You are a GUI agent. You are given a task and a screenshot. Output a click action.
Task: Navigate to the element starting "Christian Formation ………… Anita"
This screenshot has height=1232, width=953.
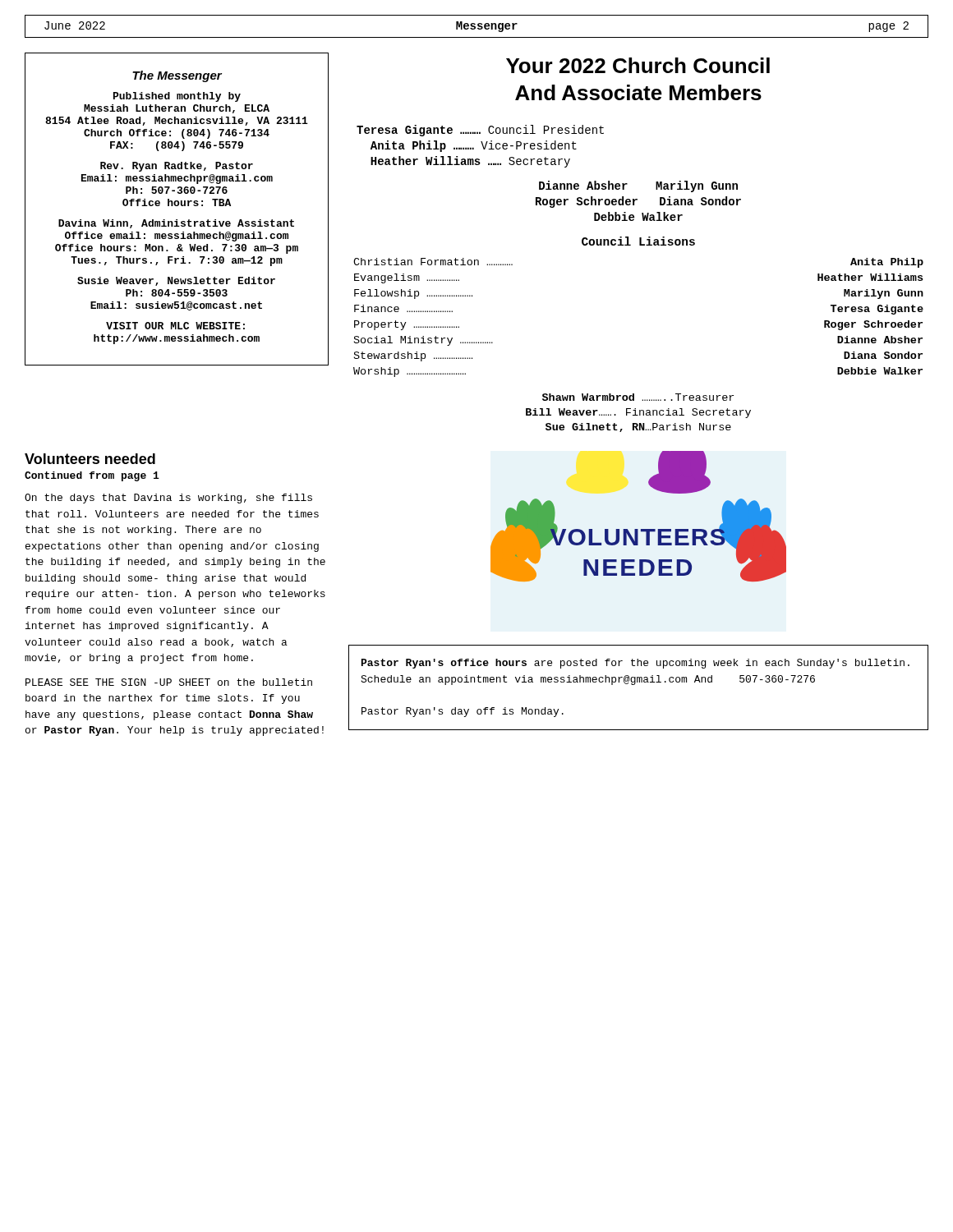pyautogui.click(x=431, y=264)
